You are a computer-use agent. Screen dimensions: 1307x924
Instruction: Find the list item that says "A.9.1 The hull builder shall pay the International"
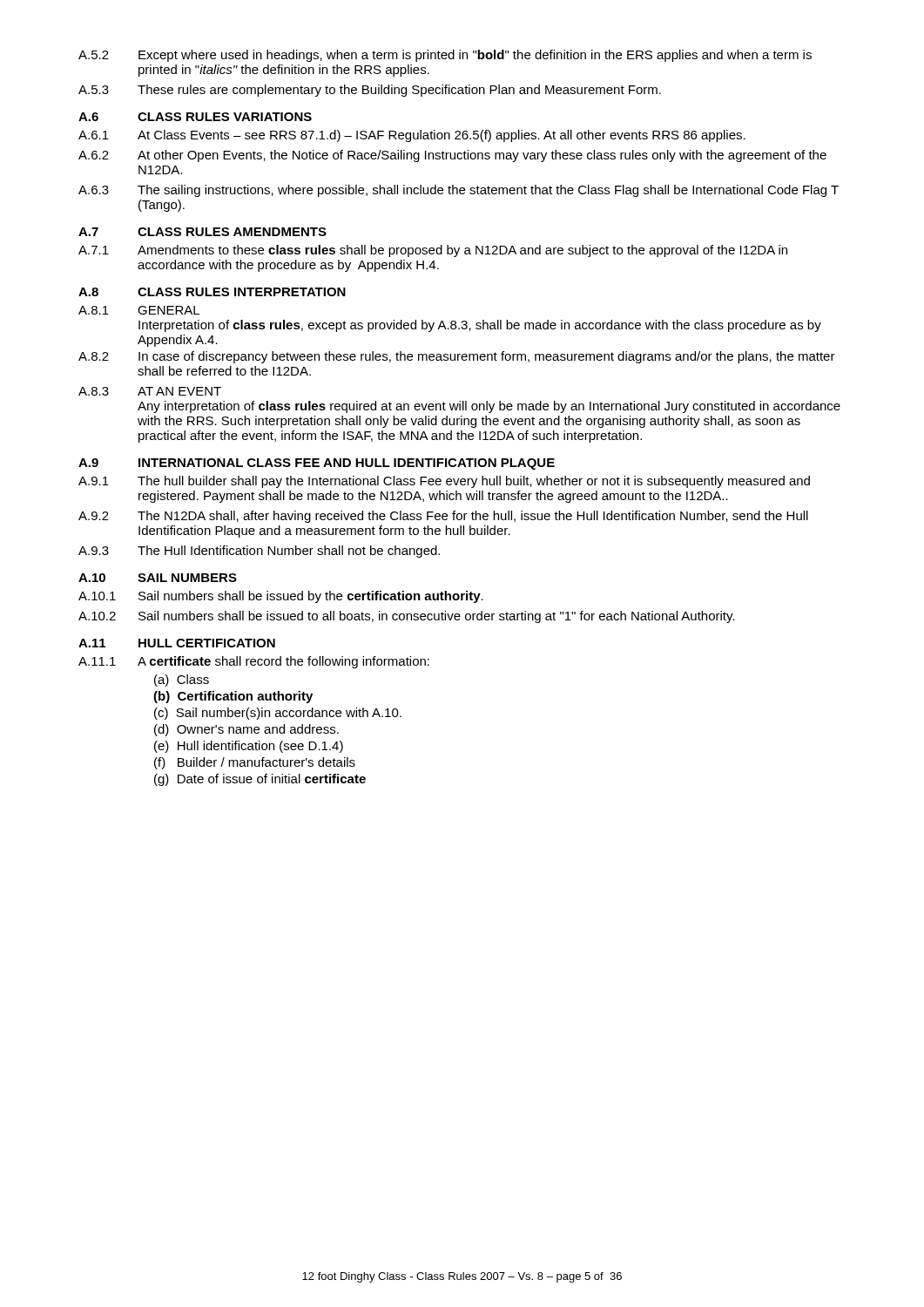pyautogui.click(x=462, y=488)
